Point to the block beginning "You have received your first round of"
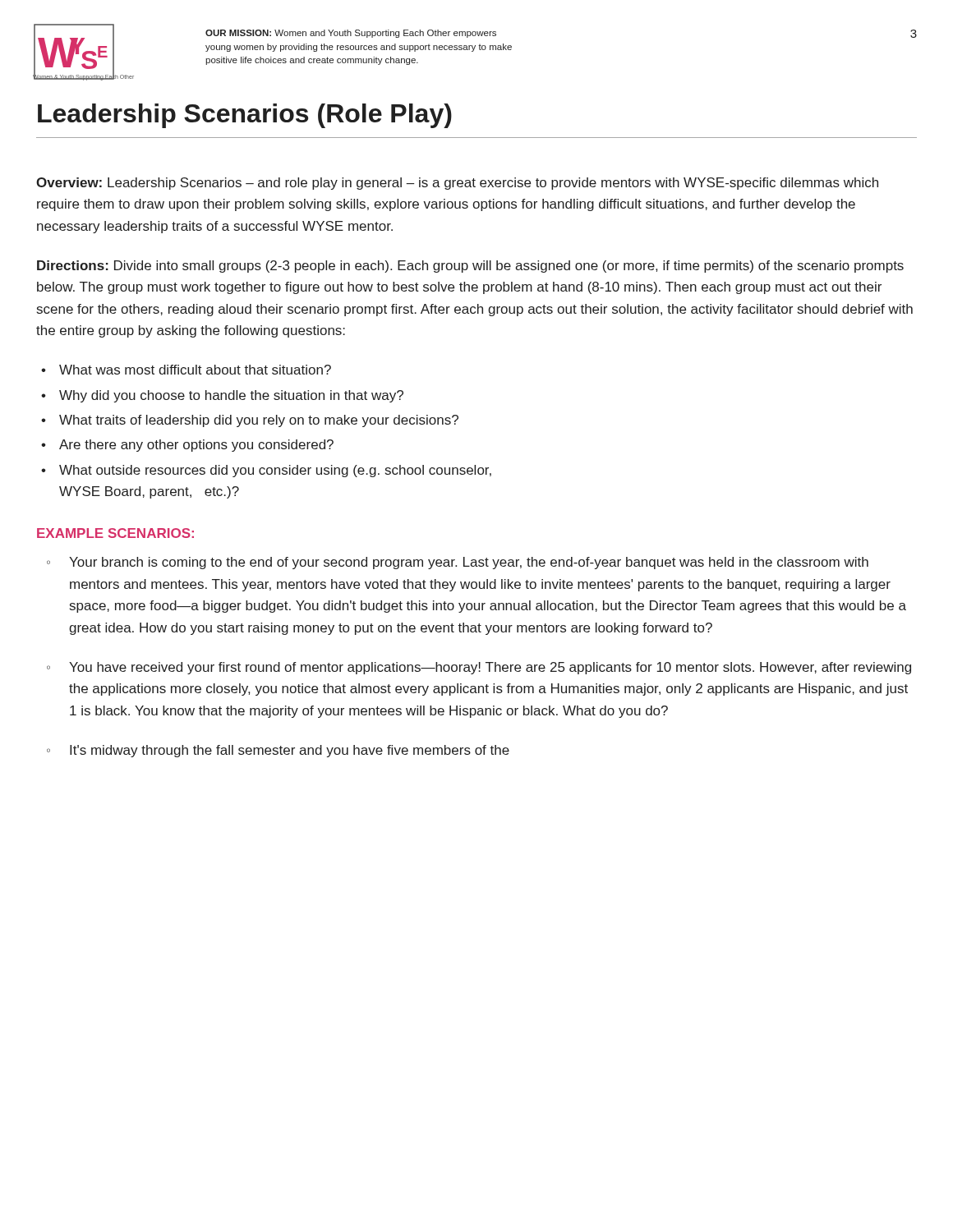The width and height of the screenshot is (953, 1232). click(491, 689)
